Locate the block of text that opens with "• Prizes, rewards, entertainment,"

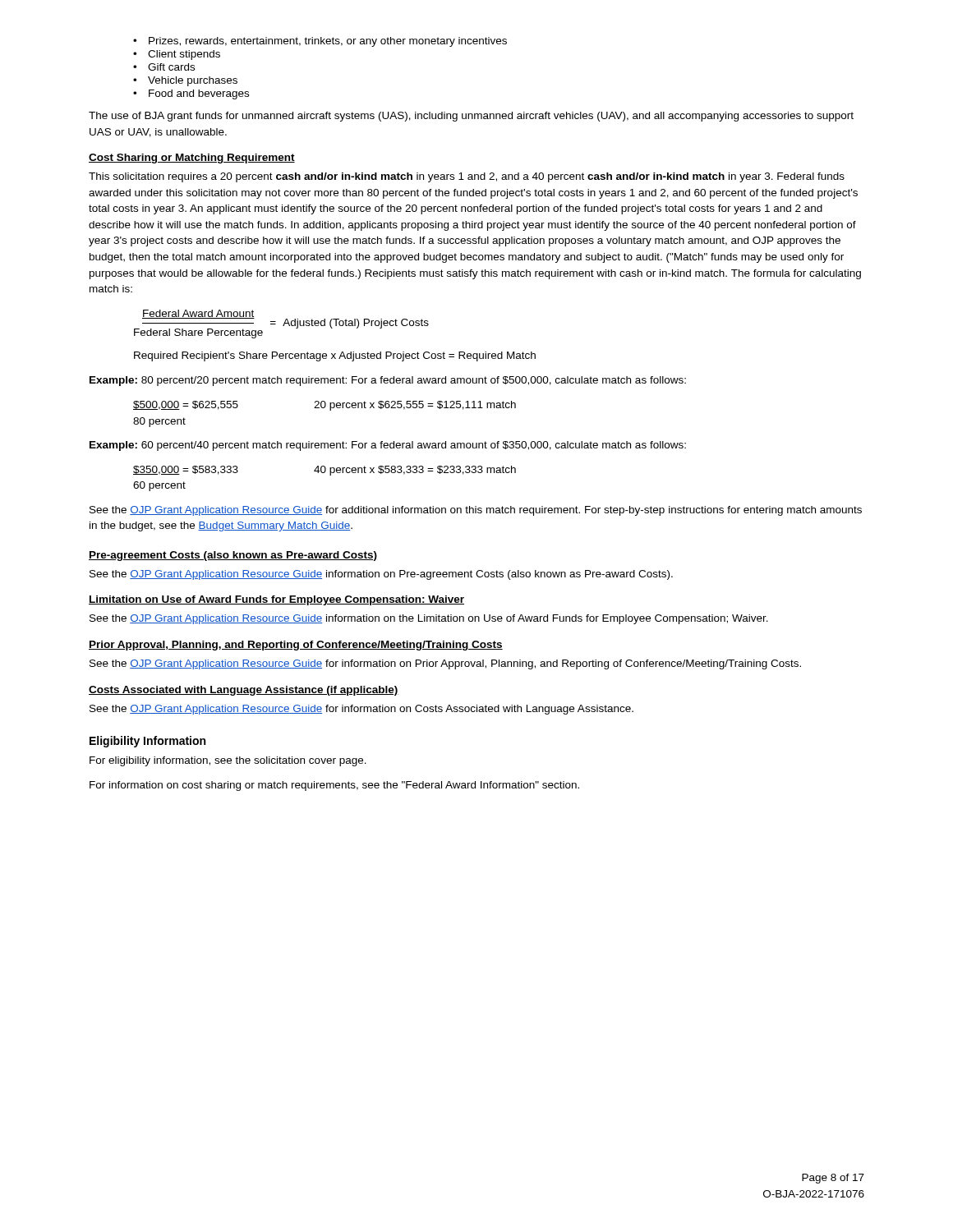tap(320, 41)
